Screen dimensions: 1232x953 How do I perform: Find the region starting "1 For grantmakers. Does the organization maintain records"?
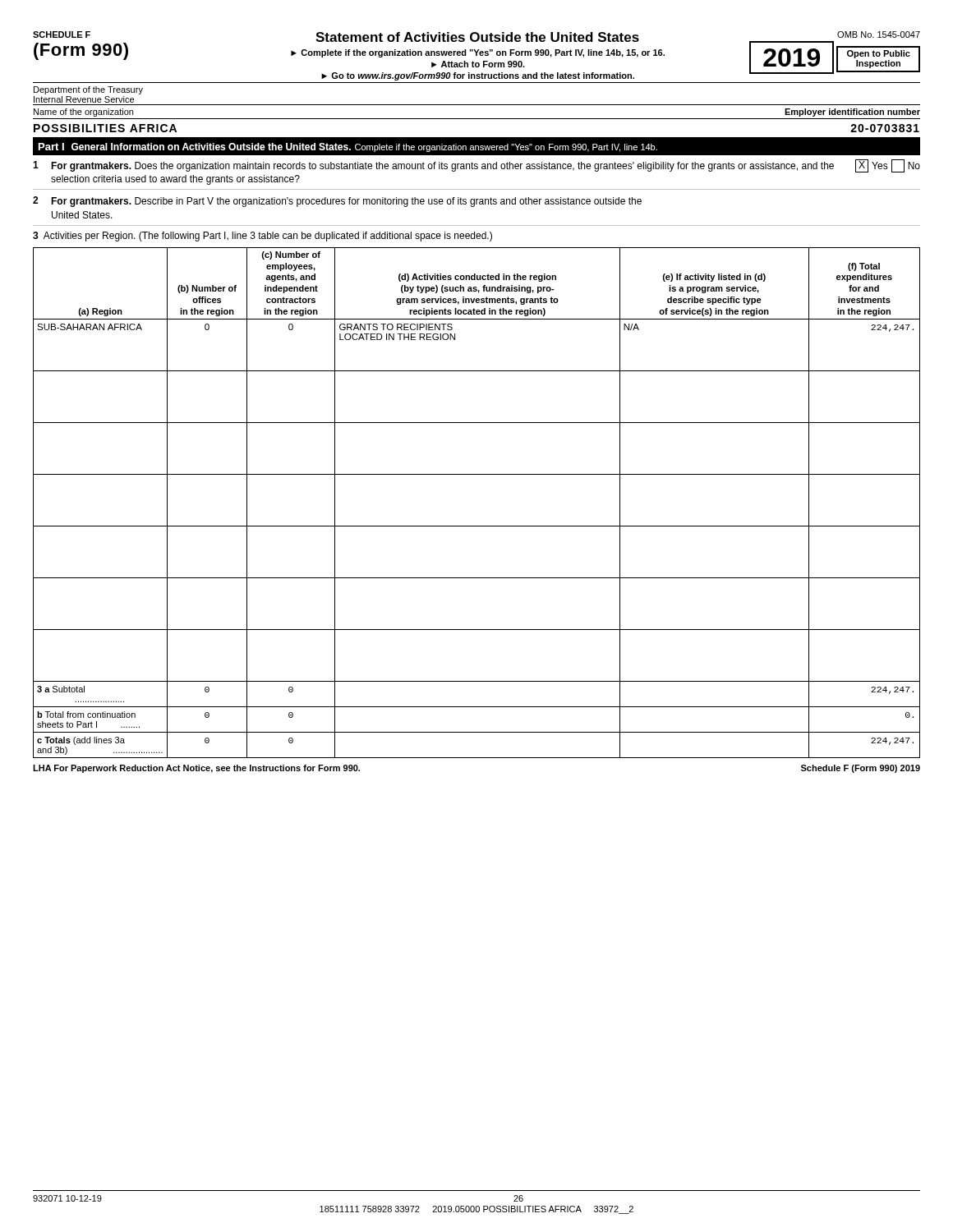tap(476, 173)
